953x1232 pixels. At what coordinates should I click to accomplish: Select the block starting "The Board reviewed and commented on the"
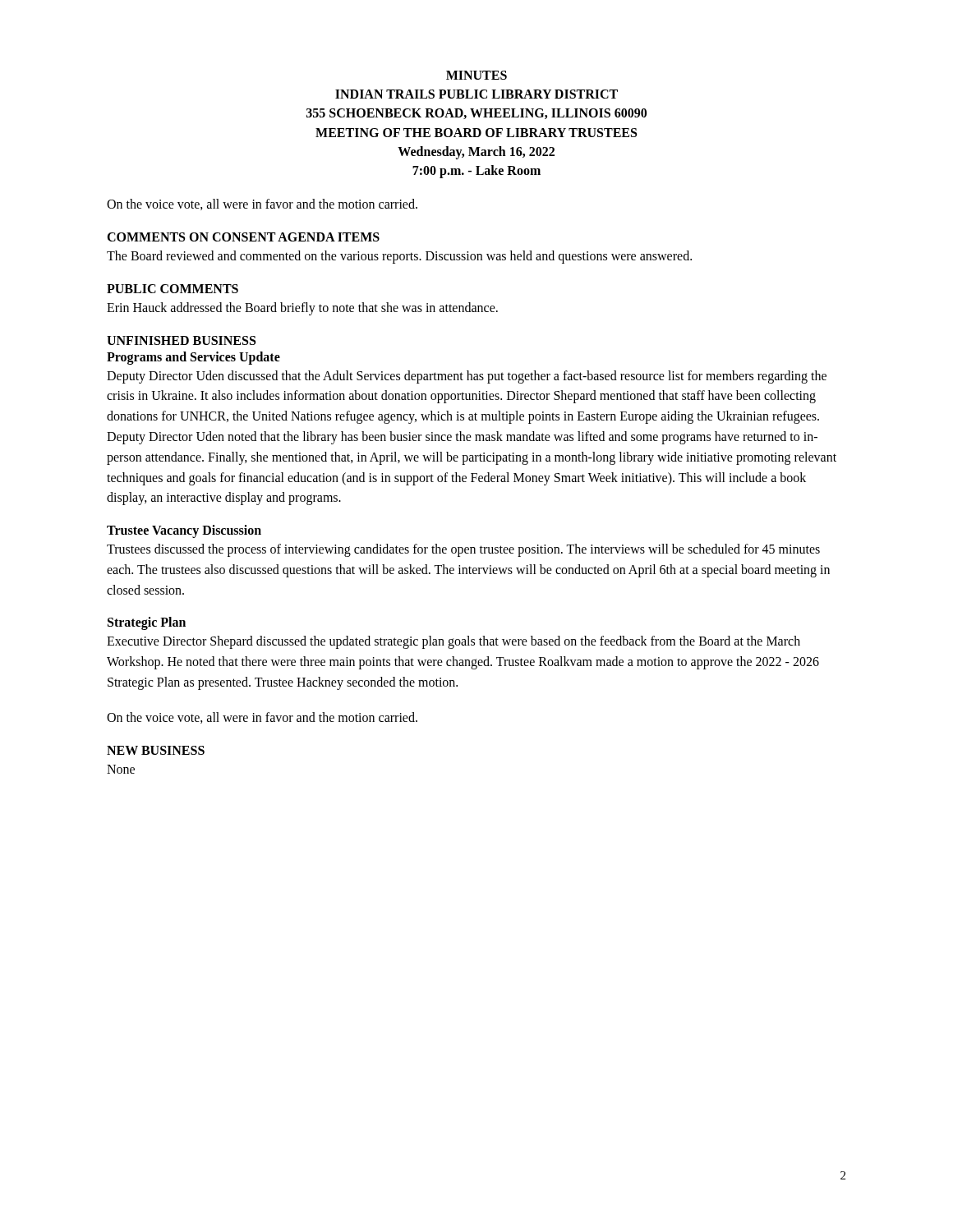point(400,256)
